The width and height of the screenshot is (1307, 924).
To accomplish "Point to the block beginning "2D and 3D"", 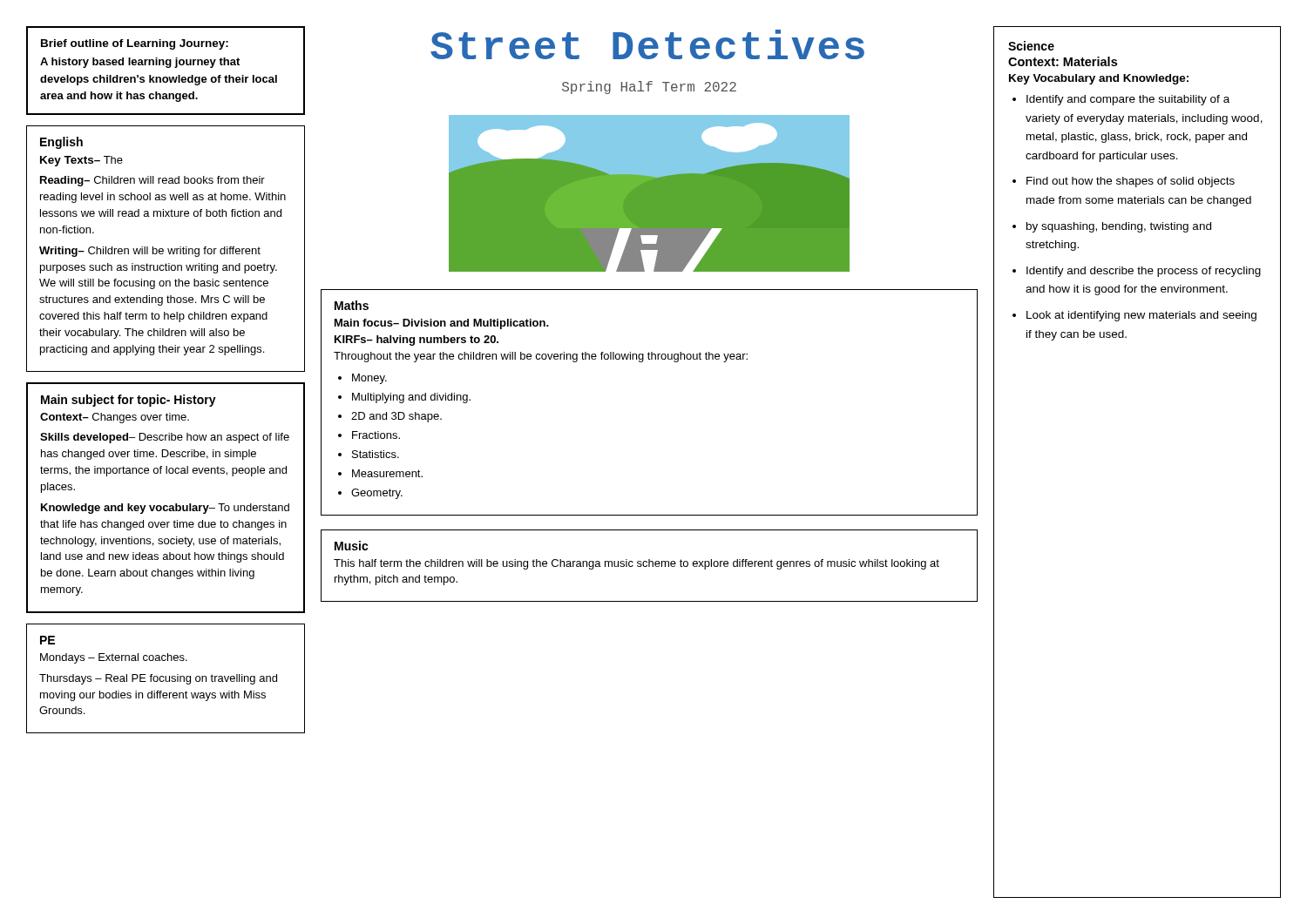I will coord(397,416).
